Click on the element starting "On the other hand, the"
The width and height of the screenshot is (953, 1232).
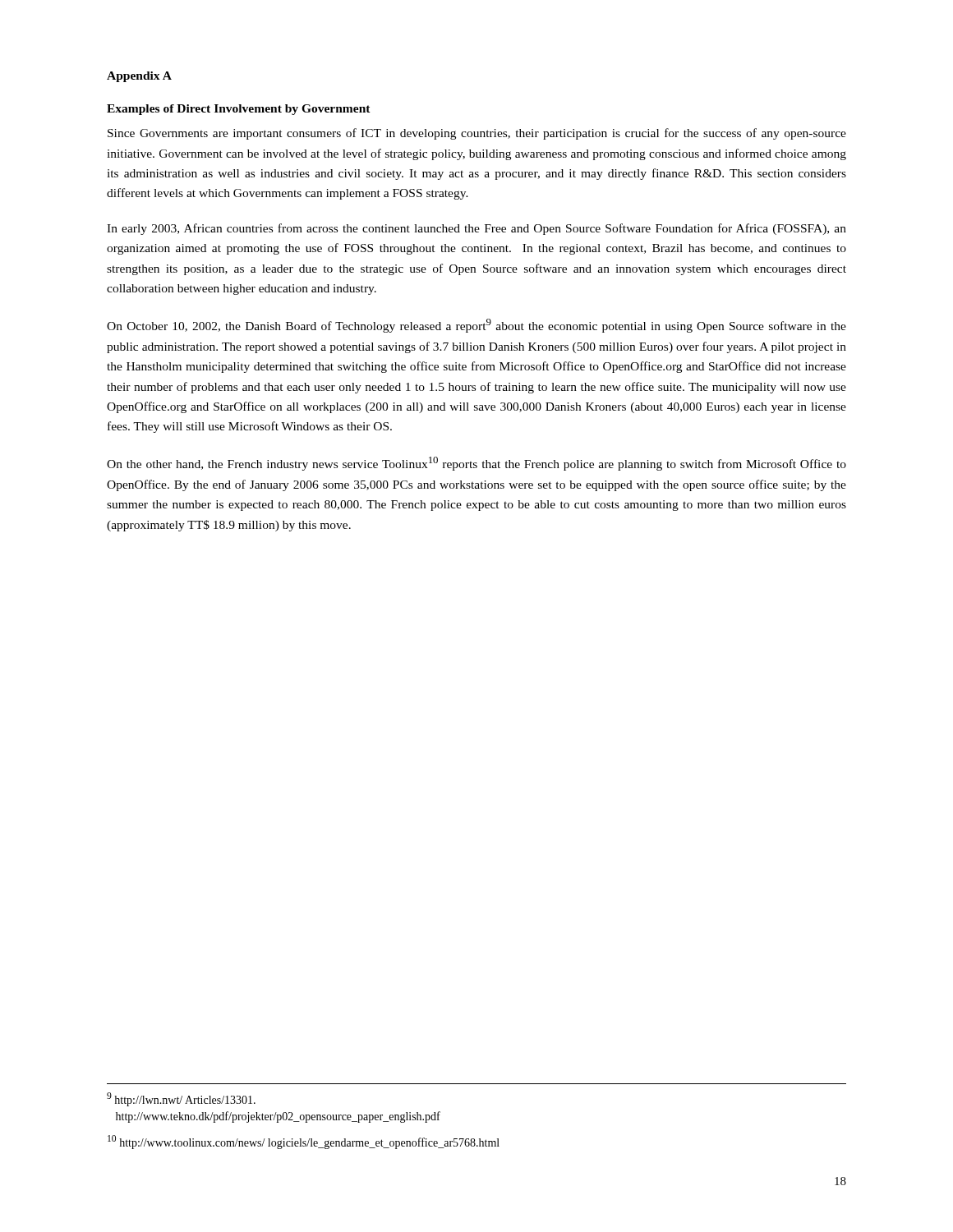[476, 492]
